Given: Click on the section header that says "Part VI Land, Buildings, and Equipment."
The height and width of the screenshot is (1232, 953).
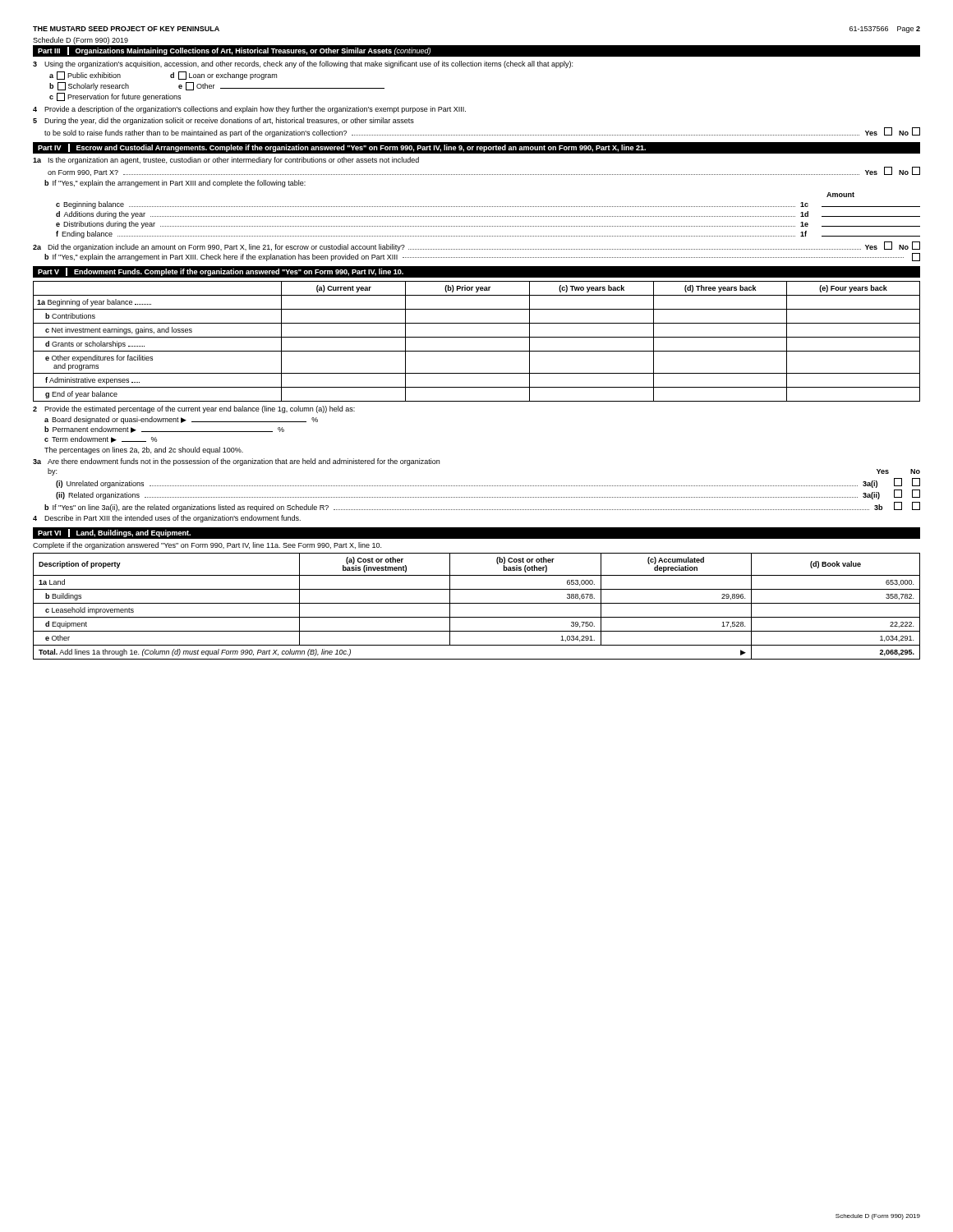Looking at the screenshot, I should [114, 533].
